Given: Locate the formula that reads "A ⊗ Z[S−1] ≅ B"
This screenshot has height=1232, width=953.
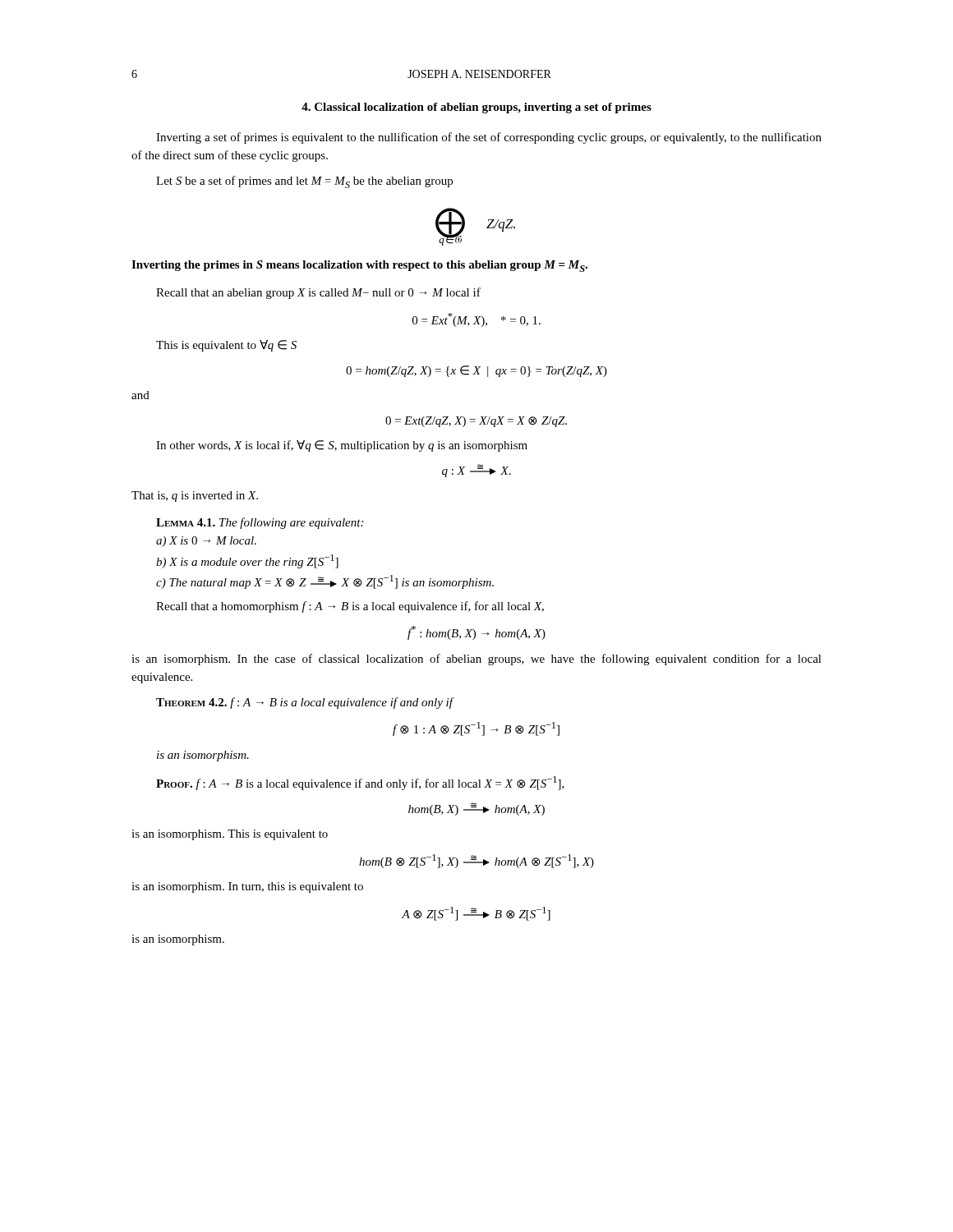Looking at the screenshot, I should pos(476,913).
